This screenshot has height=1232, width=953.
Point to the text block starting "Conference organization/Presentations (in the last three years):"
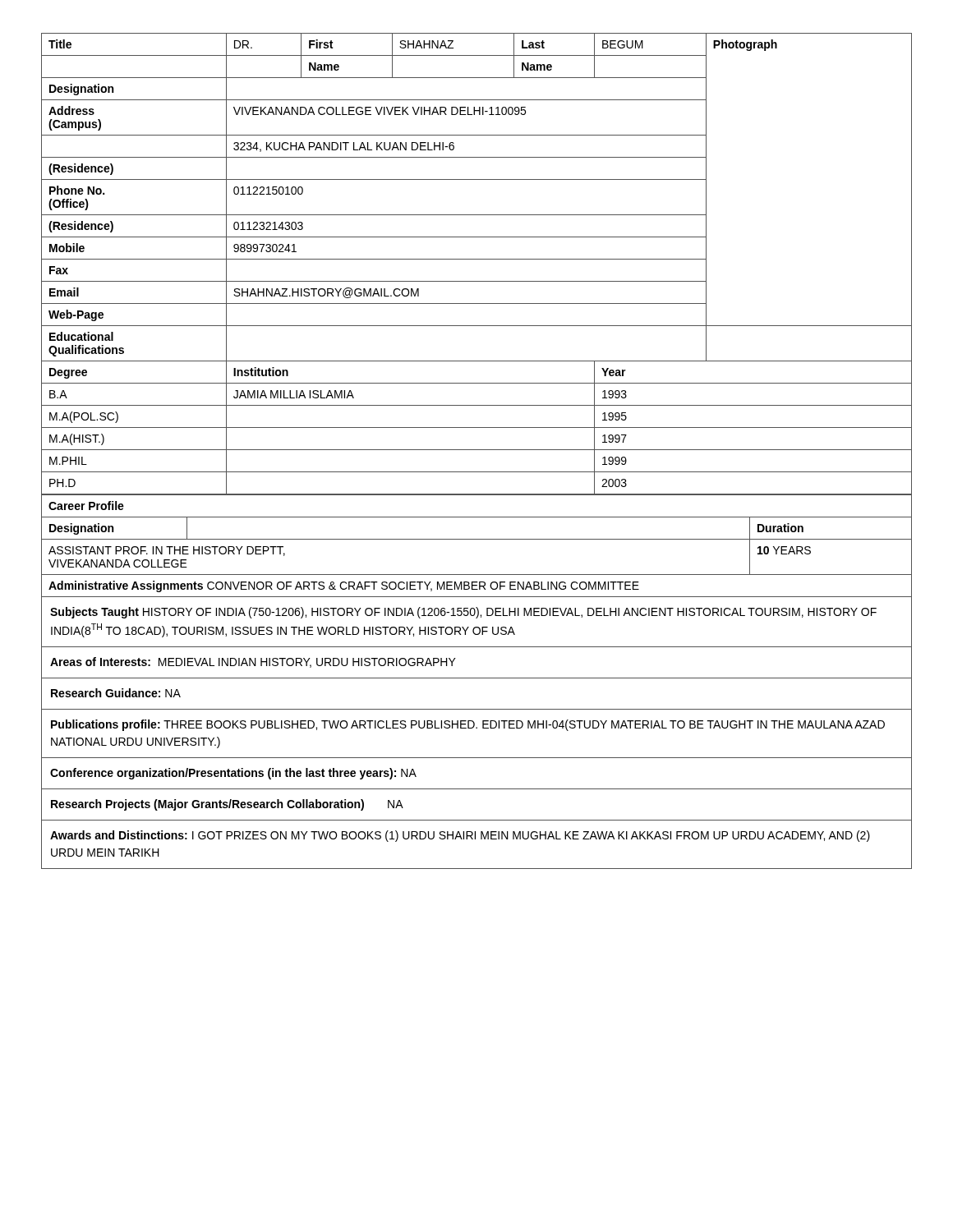tap(233, 773)
